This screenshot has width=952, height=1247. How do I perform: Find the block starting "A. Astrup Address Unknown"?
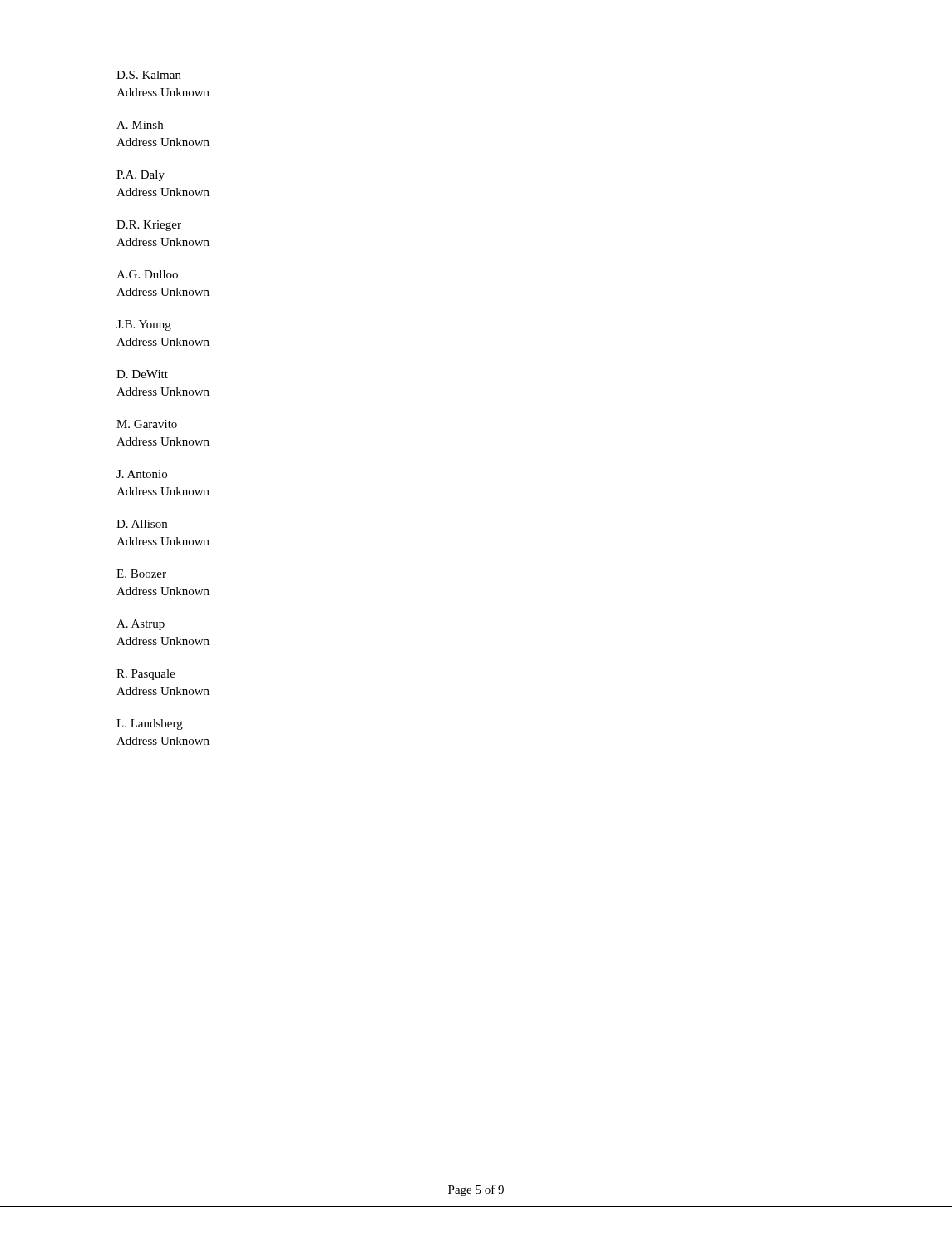[141, 625]
